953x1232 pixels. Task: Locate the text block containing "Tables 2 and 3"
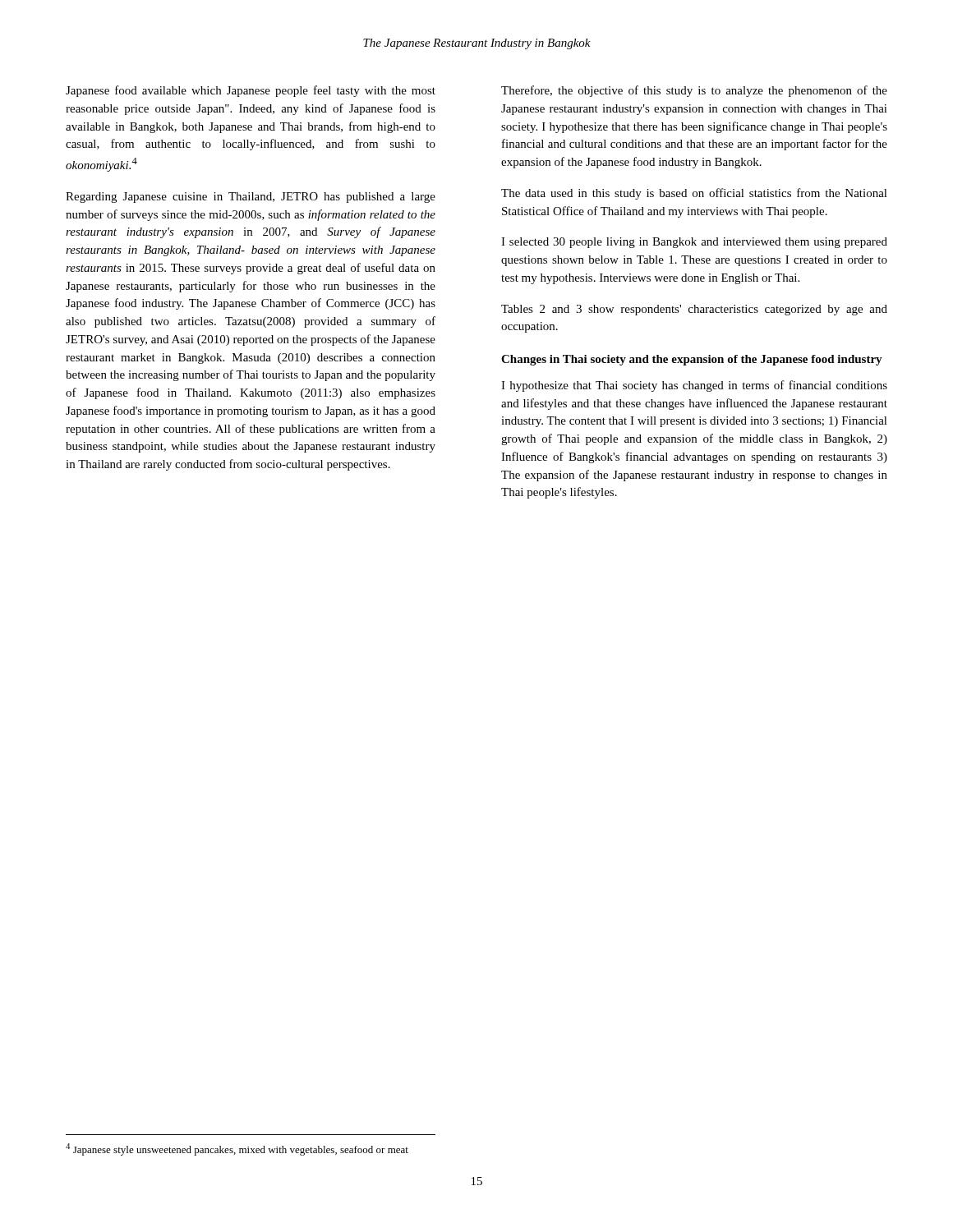click(694, 317)
